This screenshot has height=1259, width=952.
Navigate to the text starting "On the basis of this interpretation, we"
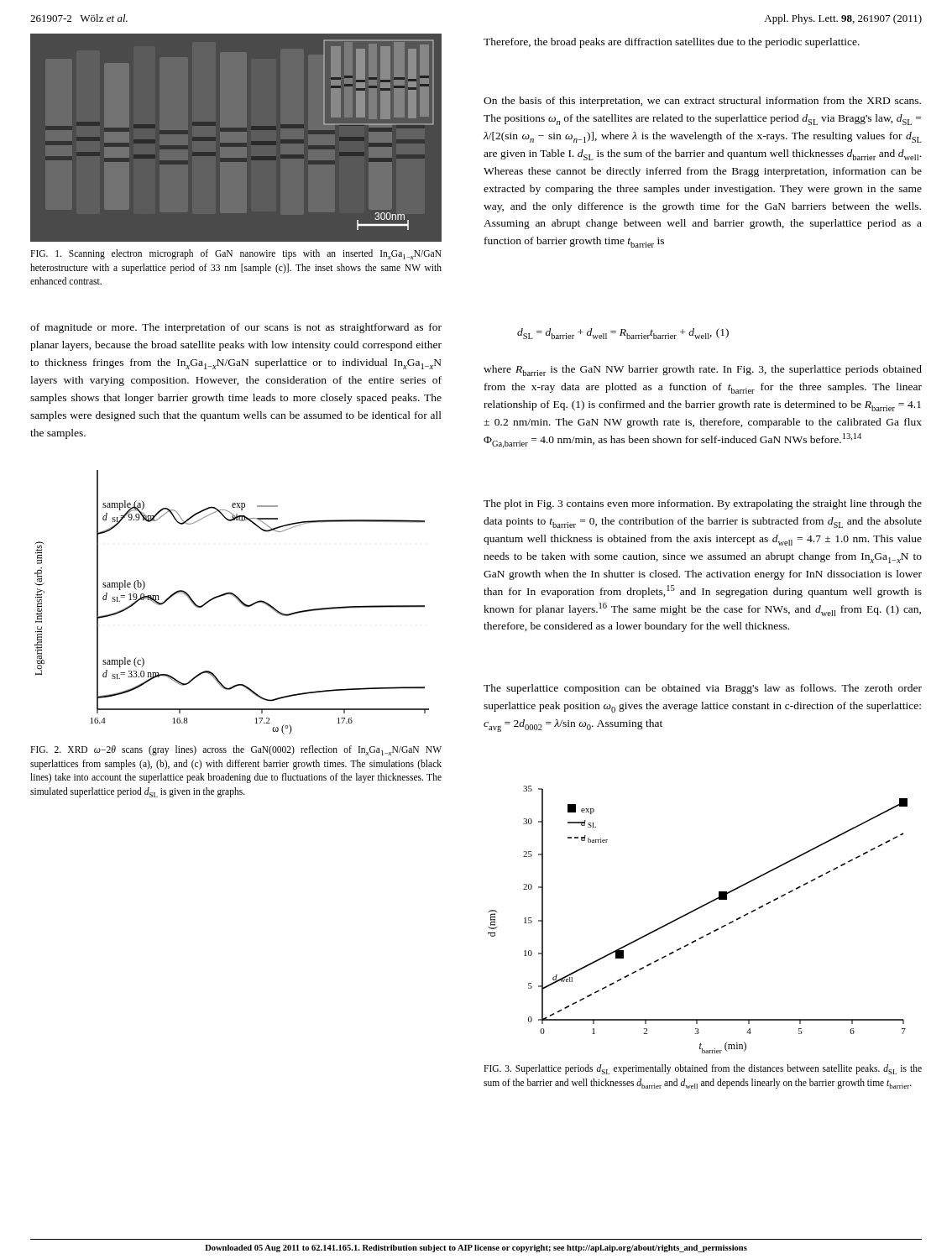(703, 172)
